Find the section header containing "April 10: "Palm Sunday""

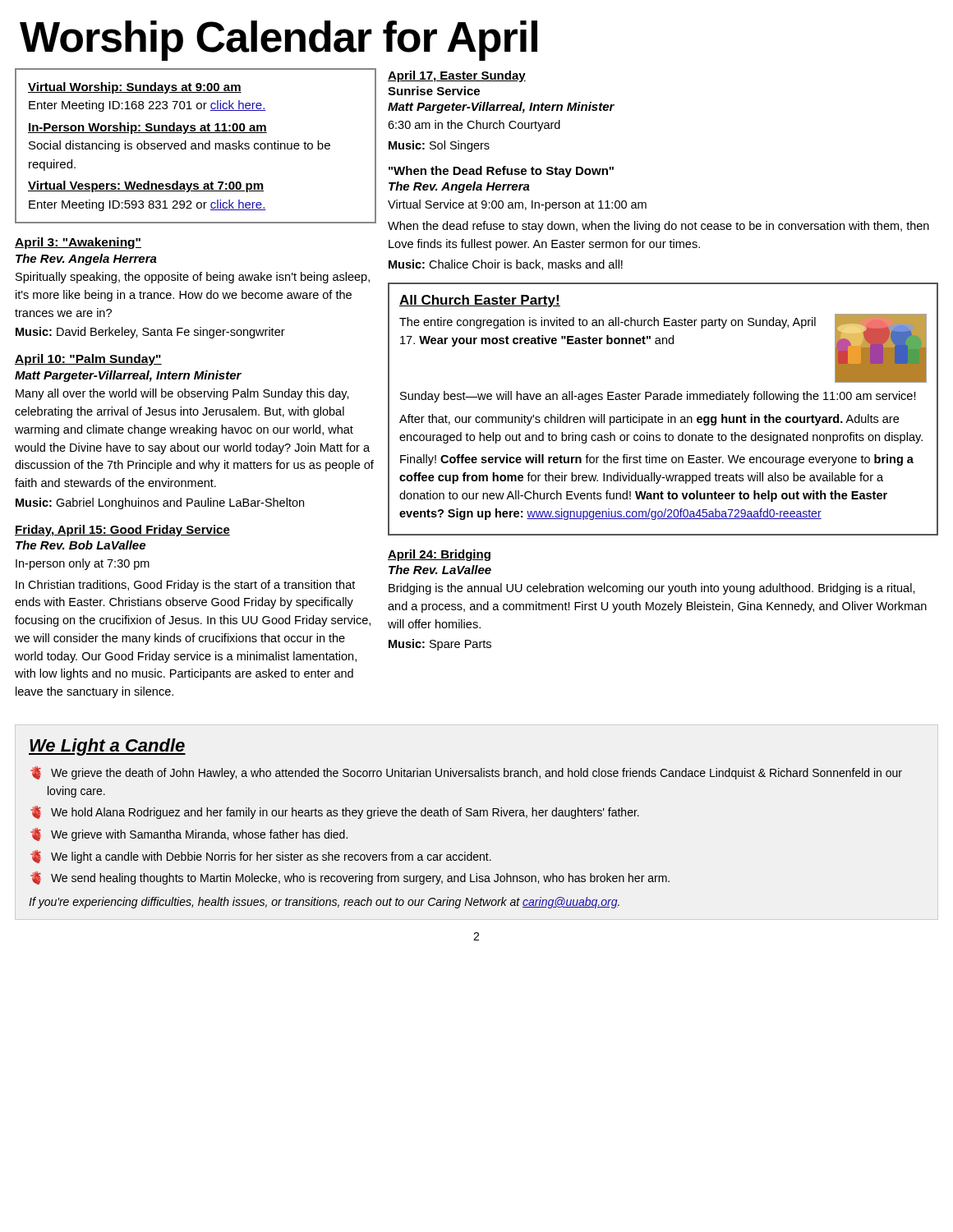tap(88, 359)
